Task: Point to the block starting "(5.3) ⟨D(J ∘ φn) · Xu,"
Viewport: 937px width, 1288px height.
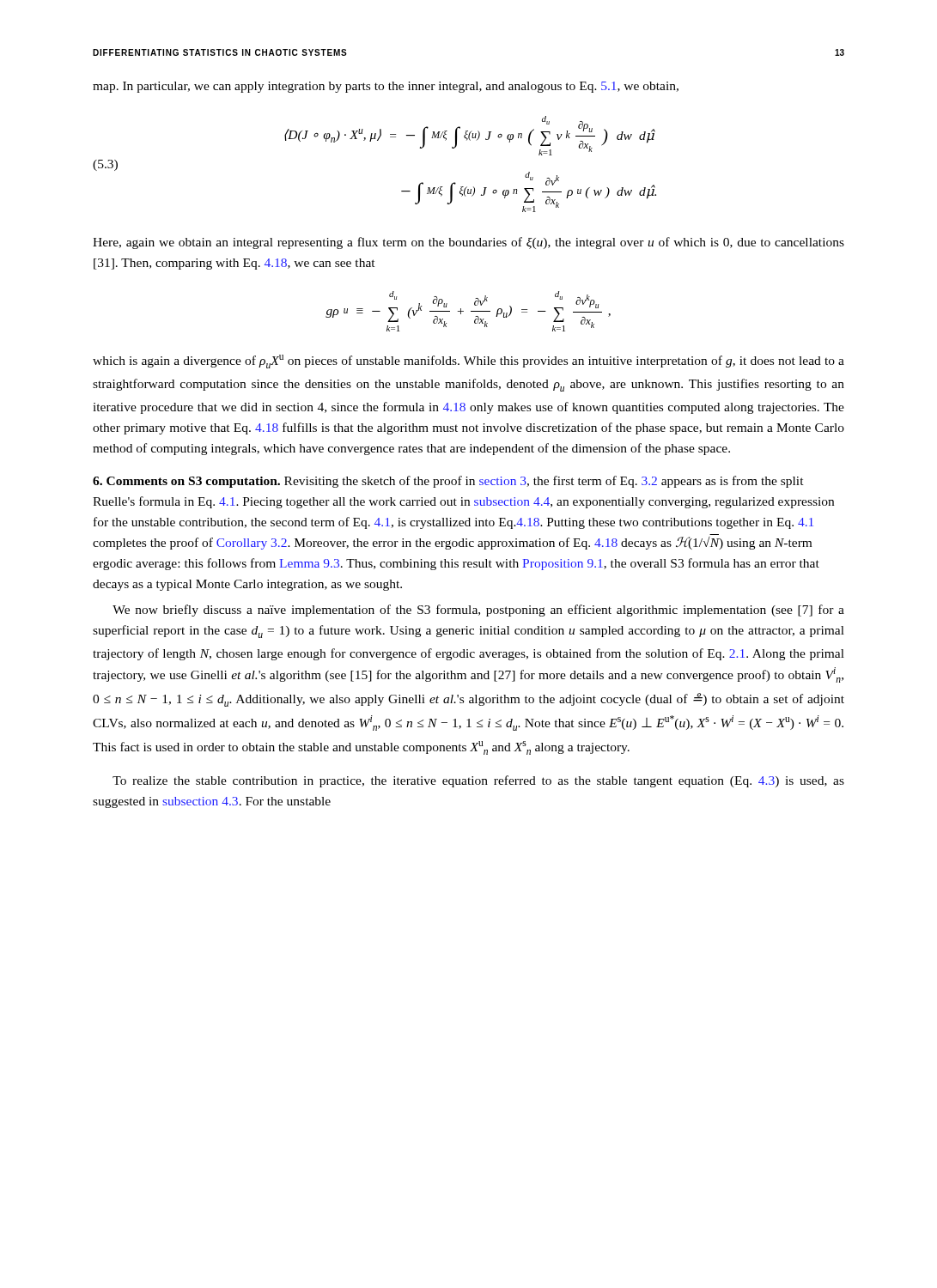Action: click(468, 164)
